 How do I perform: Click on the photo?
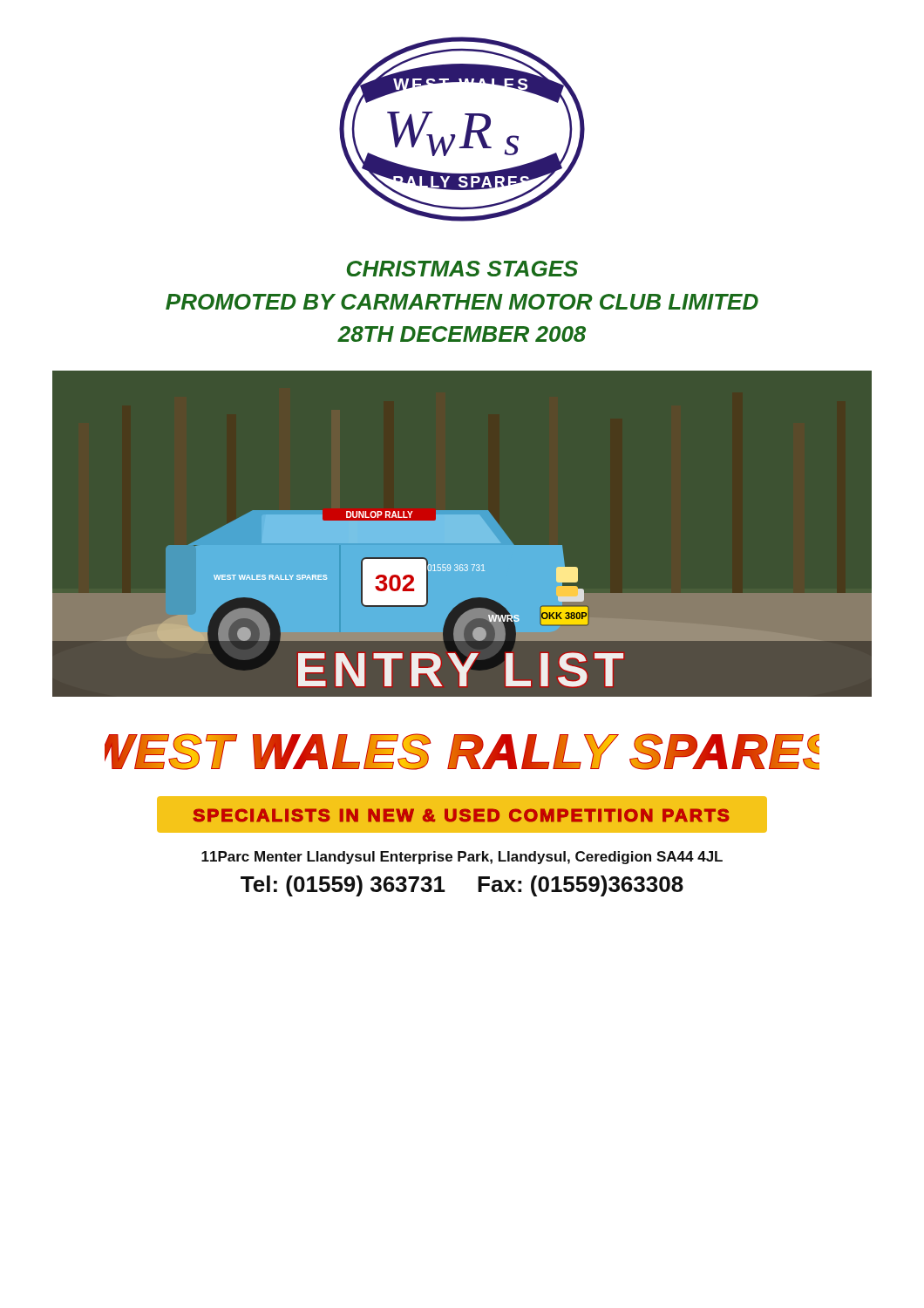(x=462, y=535)
